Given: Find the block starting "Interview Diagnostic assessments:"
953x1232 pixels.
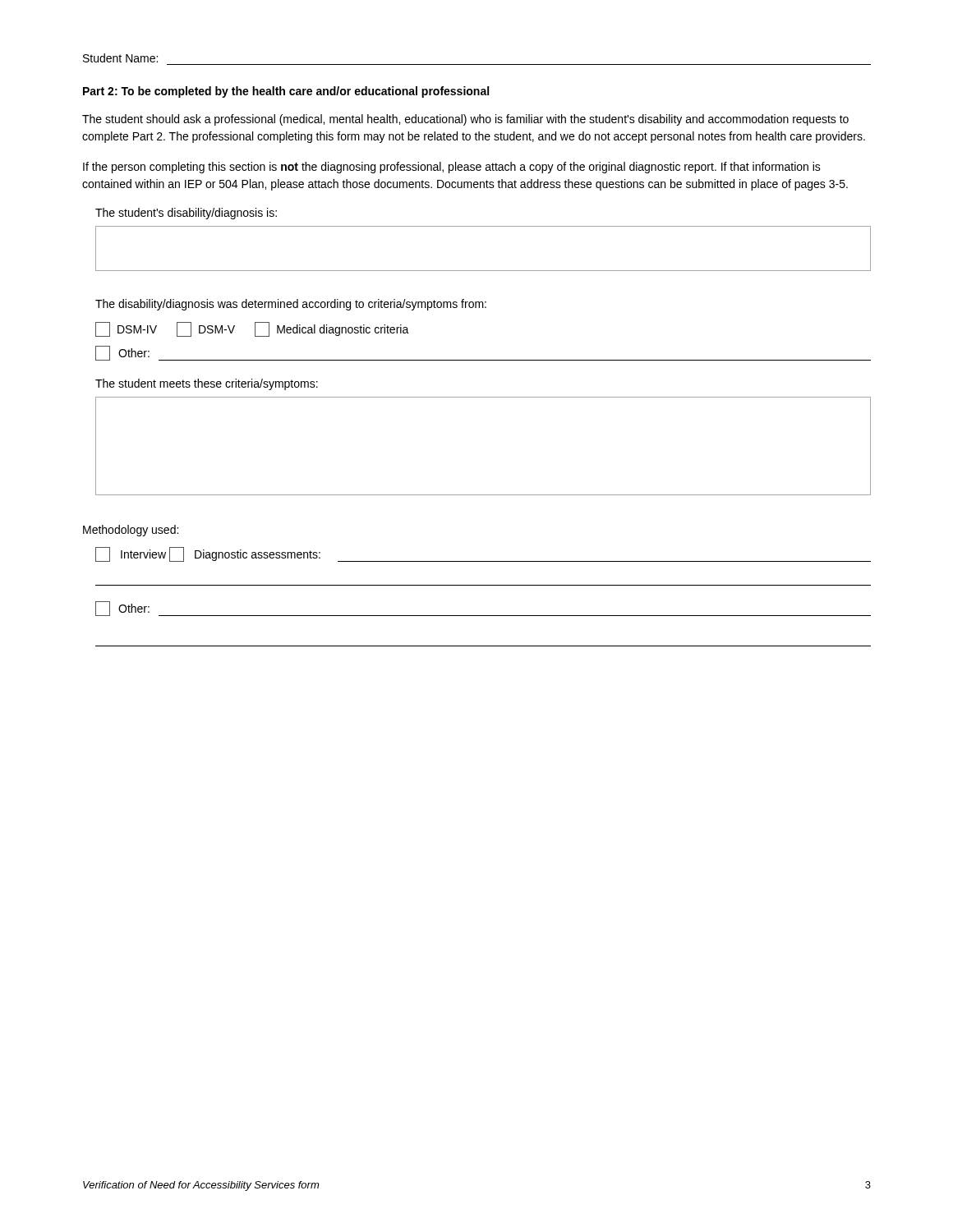Looking at the screenshot, I should (x=483, y=554).
